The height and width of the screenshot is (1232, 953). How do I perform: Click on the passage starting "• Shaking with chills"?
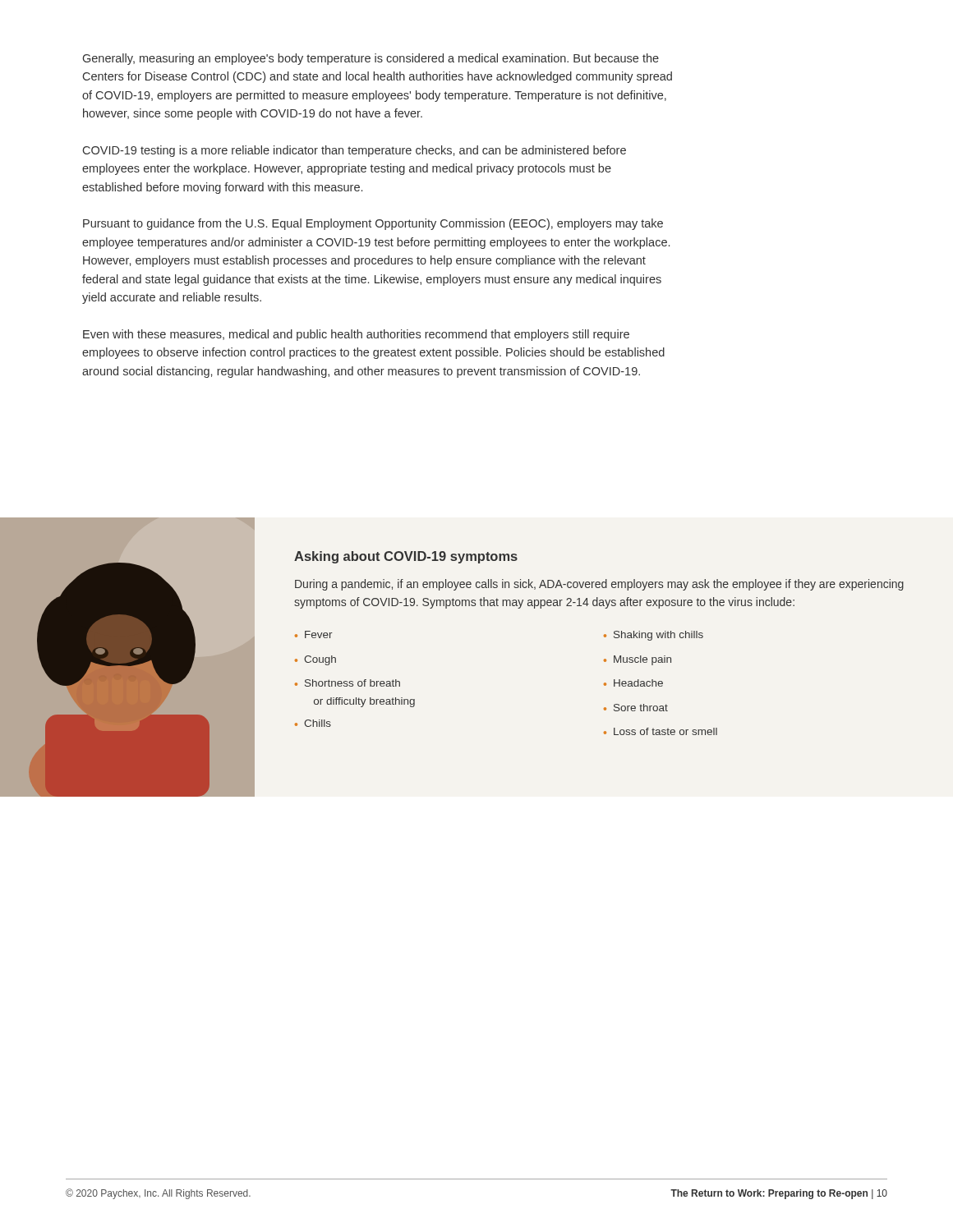click(x=653, y=636)
